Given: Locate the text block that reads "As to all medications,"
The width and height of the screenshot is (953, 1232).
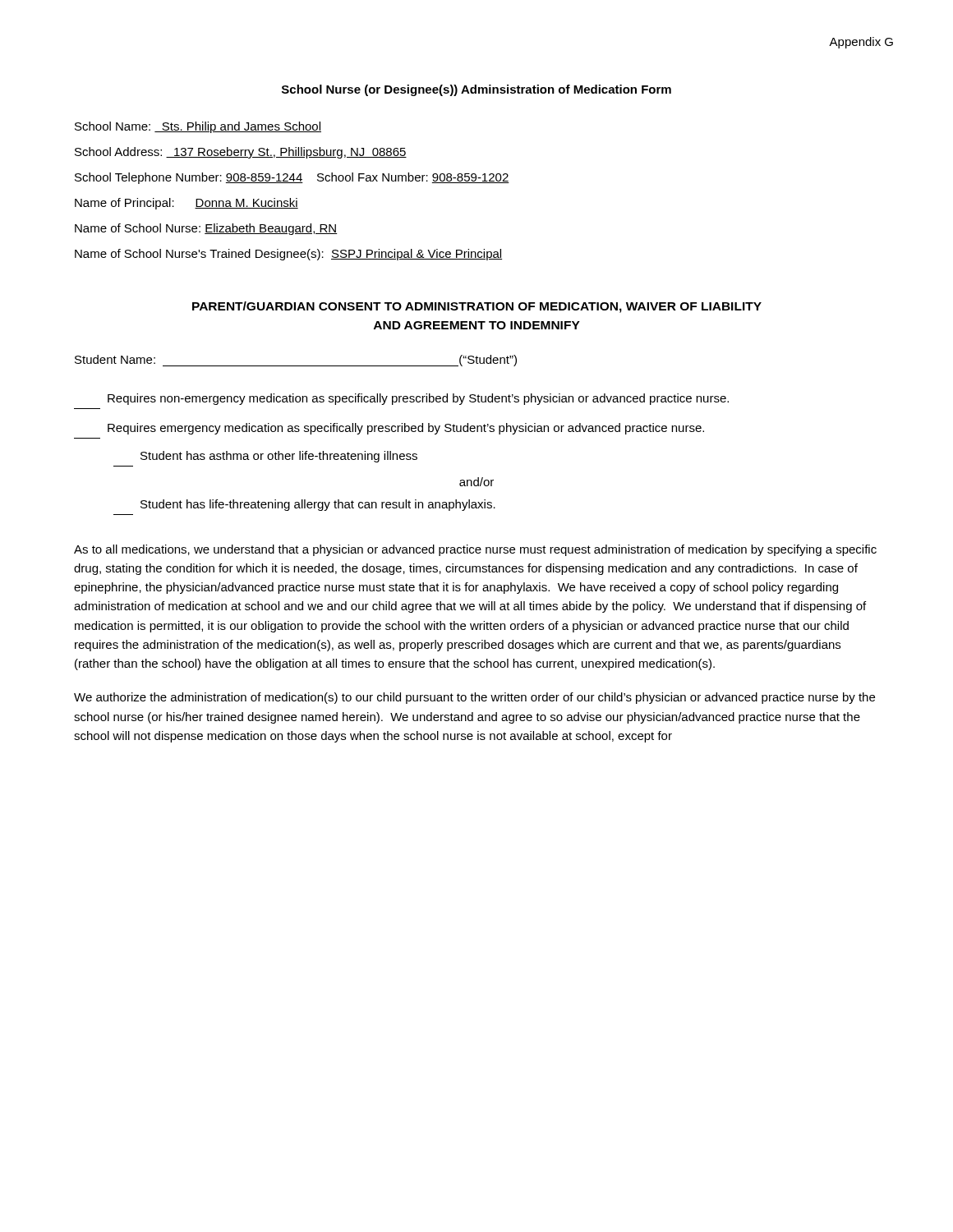Looking at the screenshot, I should [x=475, y=606].
